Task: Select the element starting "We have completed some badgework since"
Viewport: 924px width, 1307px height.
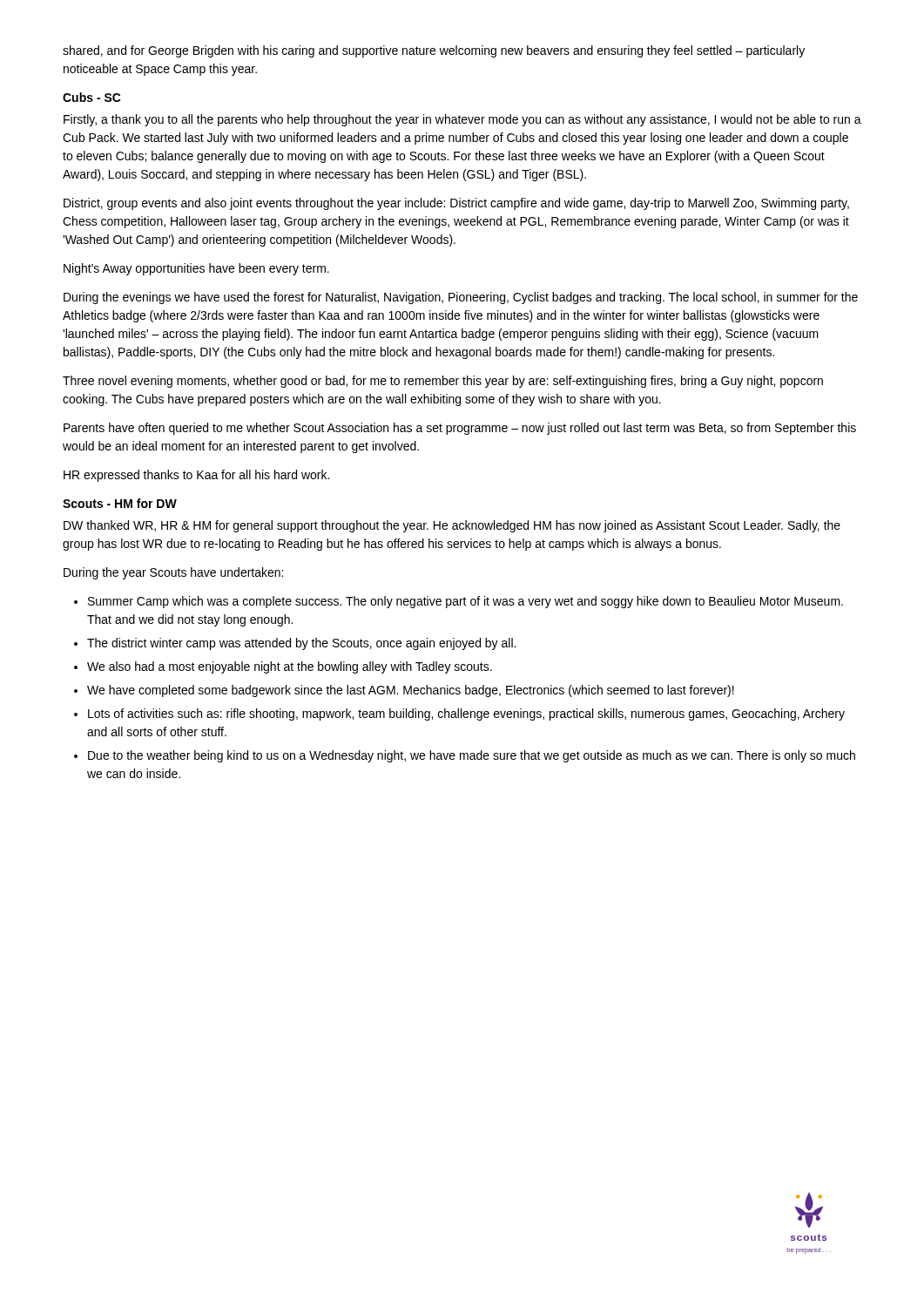Action: point(411,690)
